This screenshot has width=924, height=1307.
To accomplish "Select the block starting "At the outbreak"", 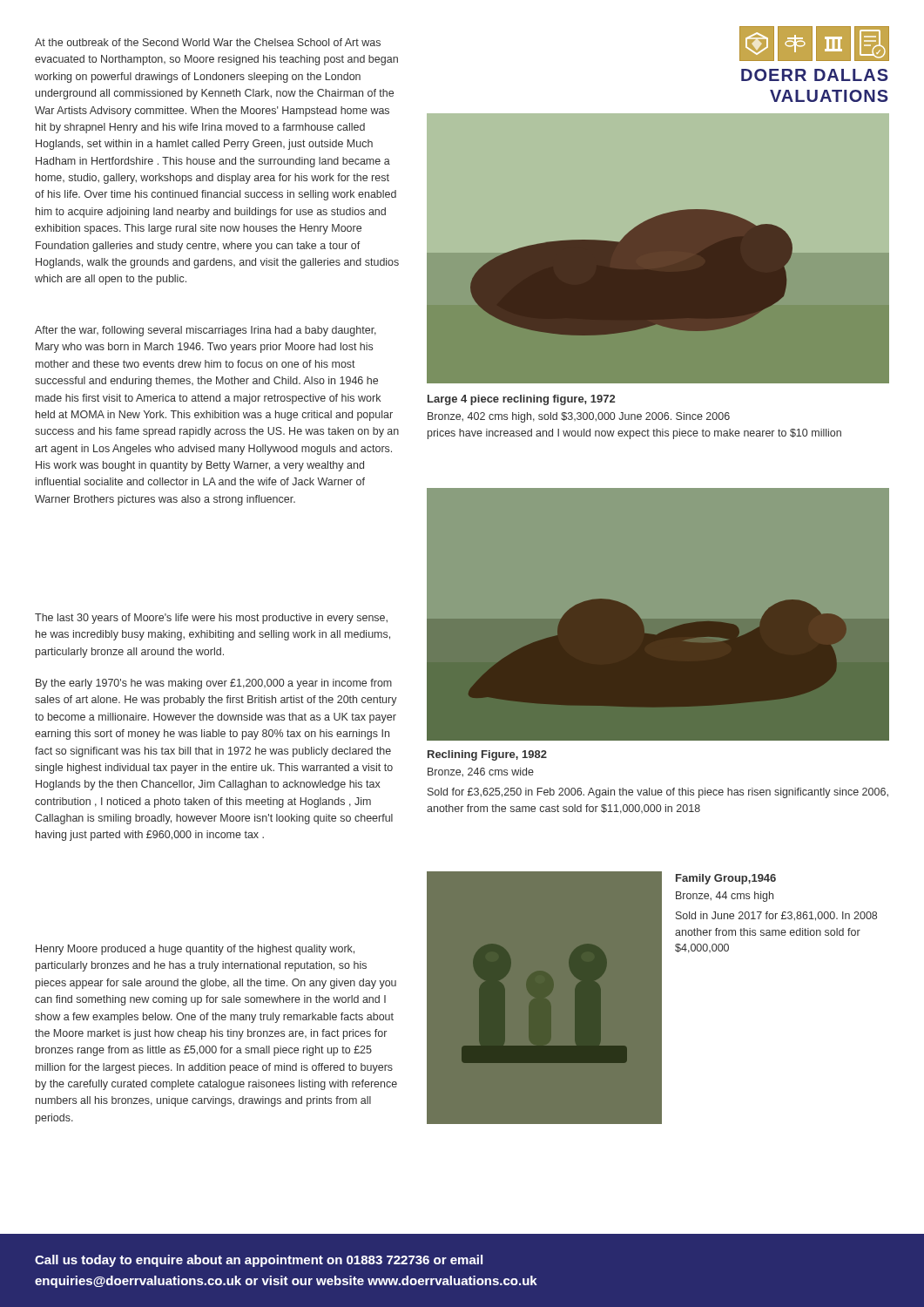I will 217,161.
